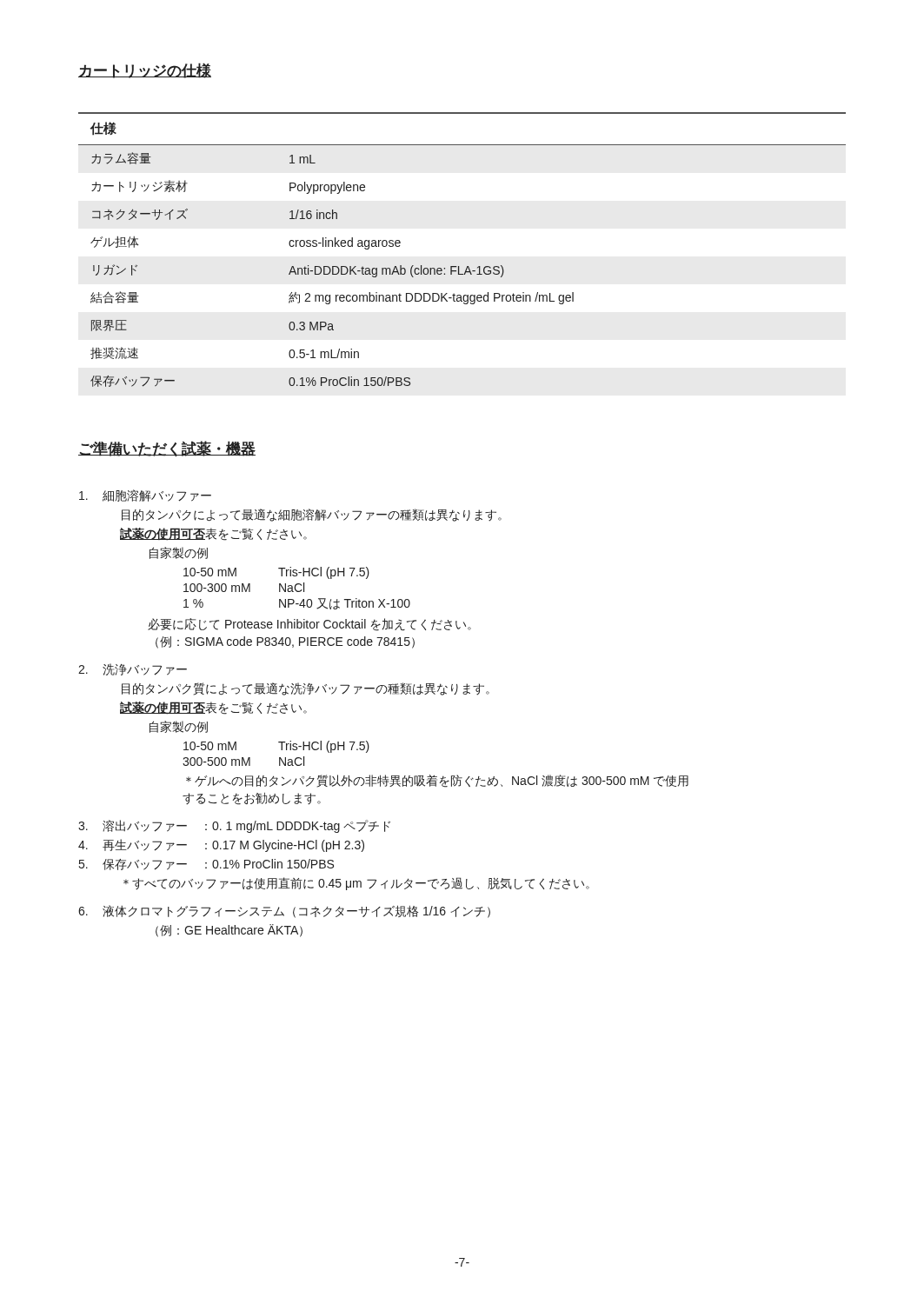Click on the text containing "100-300 mM NaCl"
This screenshot has height=1304, width=924.
244,587
